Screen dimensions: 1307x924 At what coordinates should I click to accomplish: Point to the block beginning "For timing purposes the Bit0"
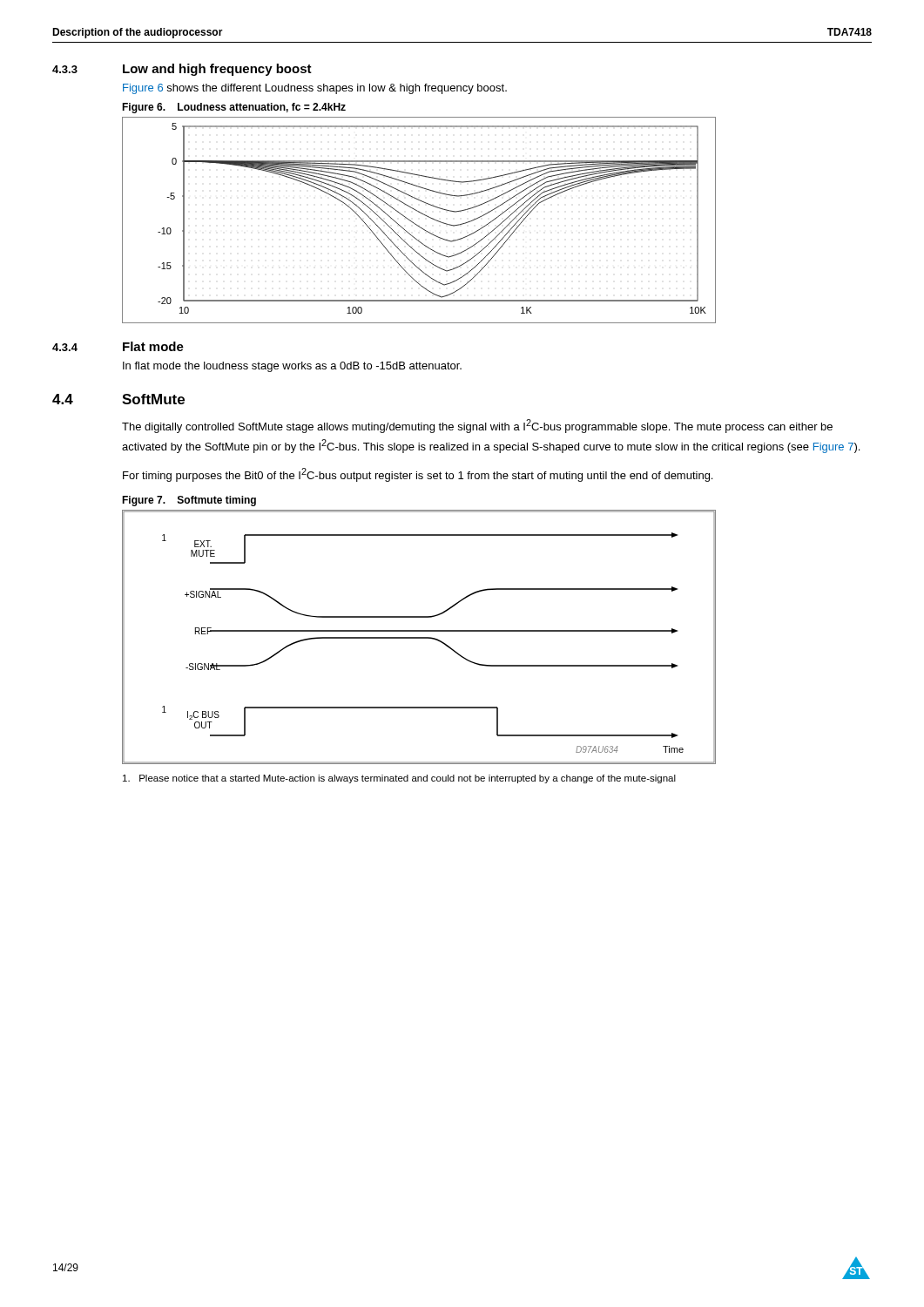coord(418,474)
